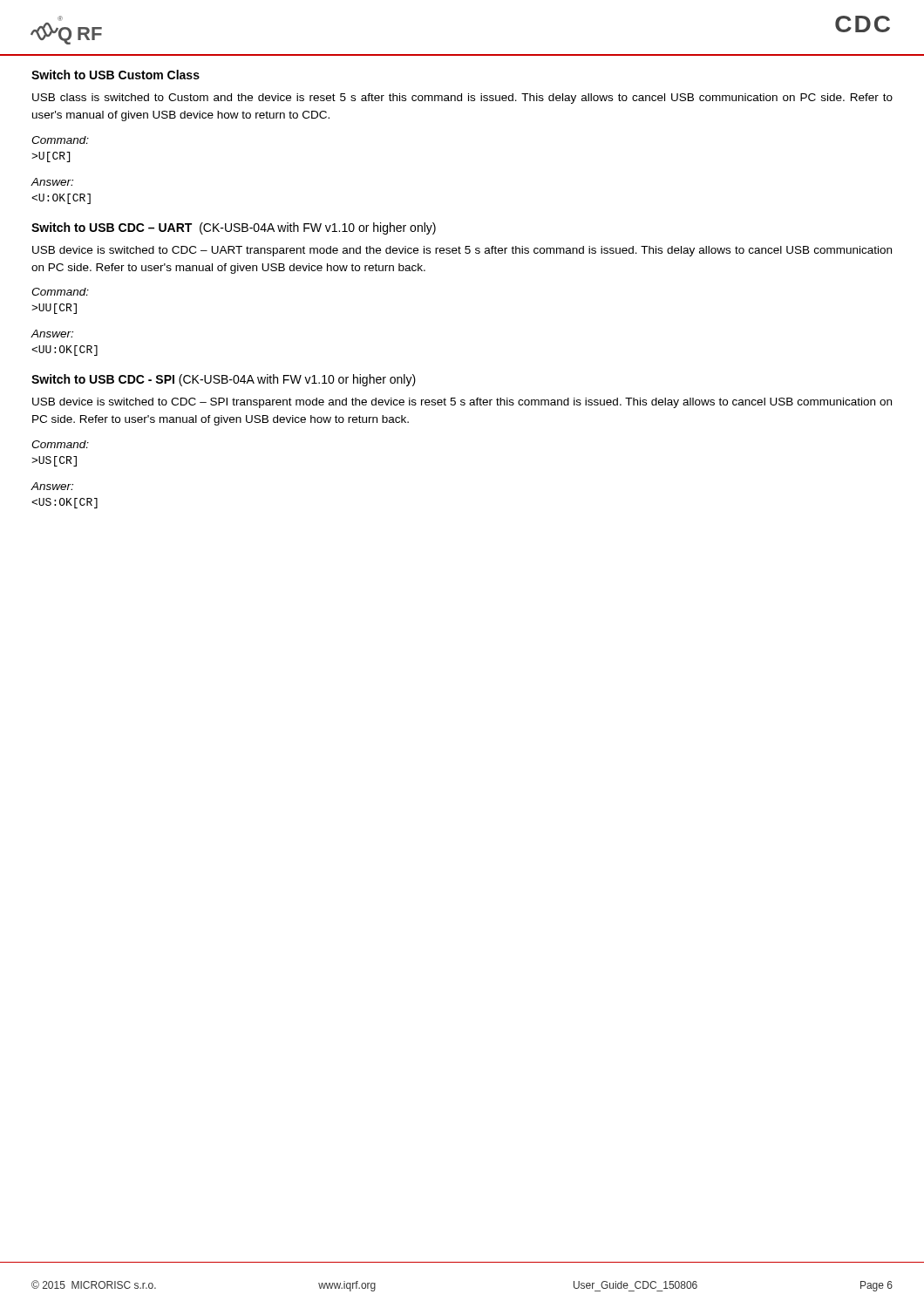Locate the text block starting "USB class is switched to Custom"
Viewport: 924px width, 1308px height.
coord(462,106)
